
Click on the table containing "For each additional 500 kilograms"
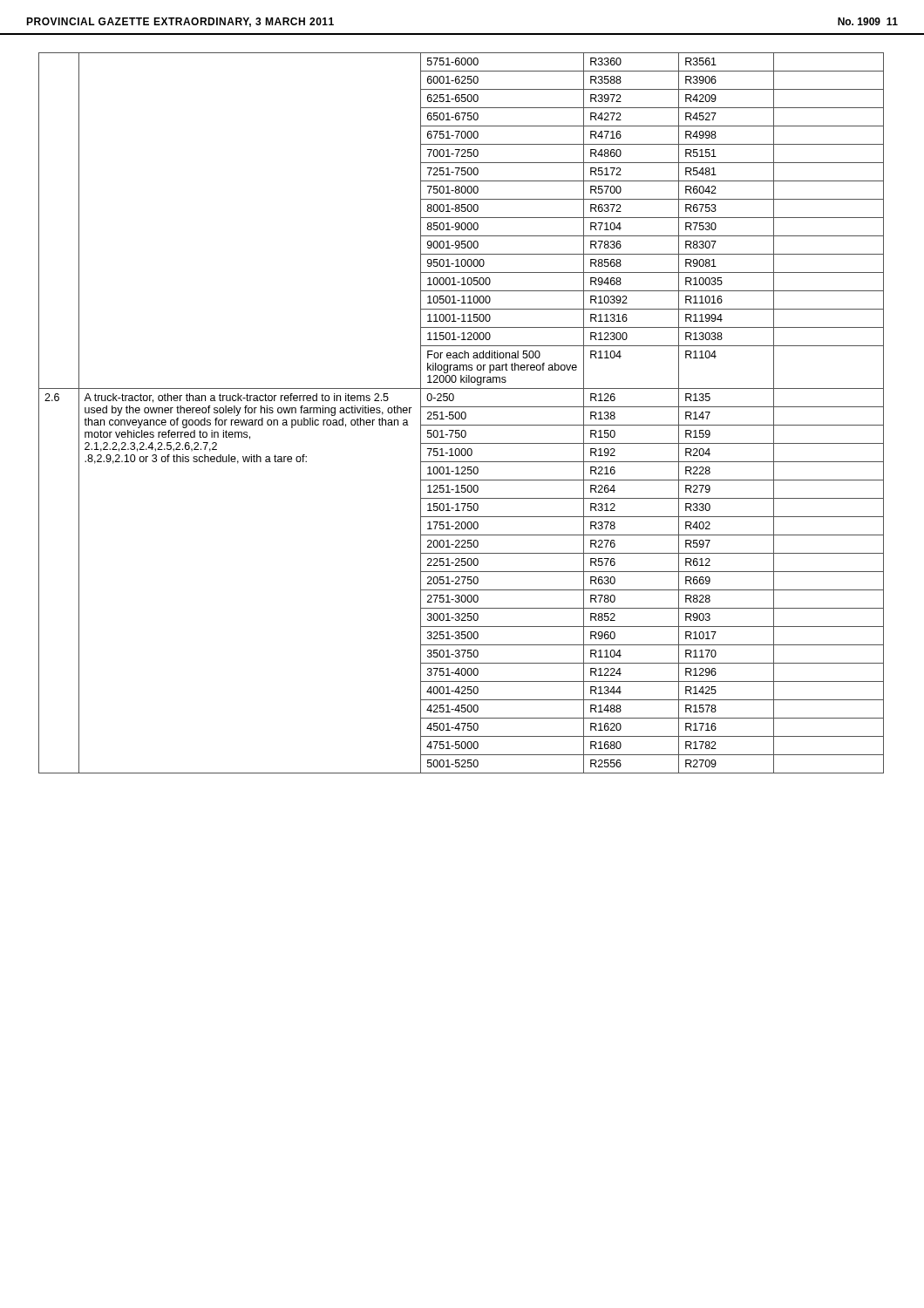point(461,413)
